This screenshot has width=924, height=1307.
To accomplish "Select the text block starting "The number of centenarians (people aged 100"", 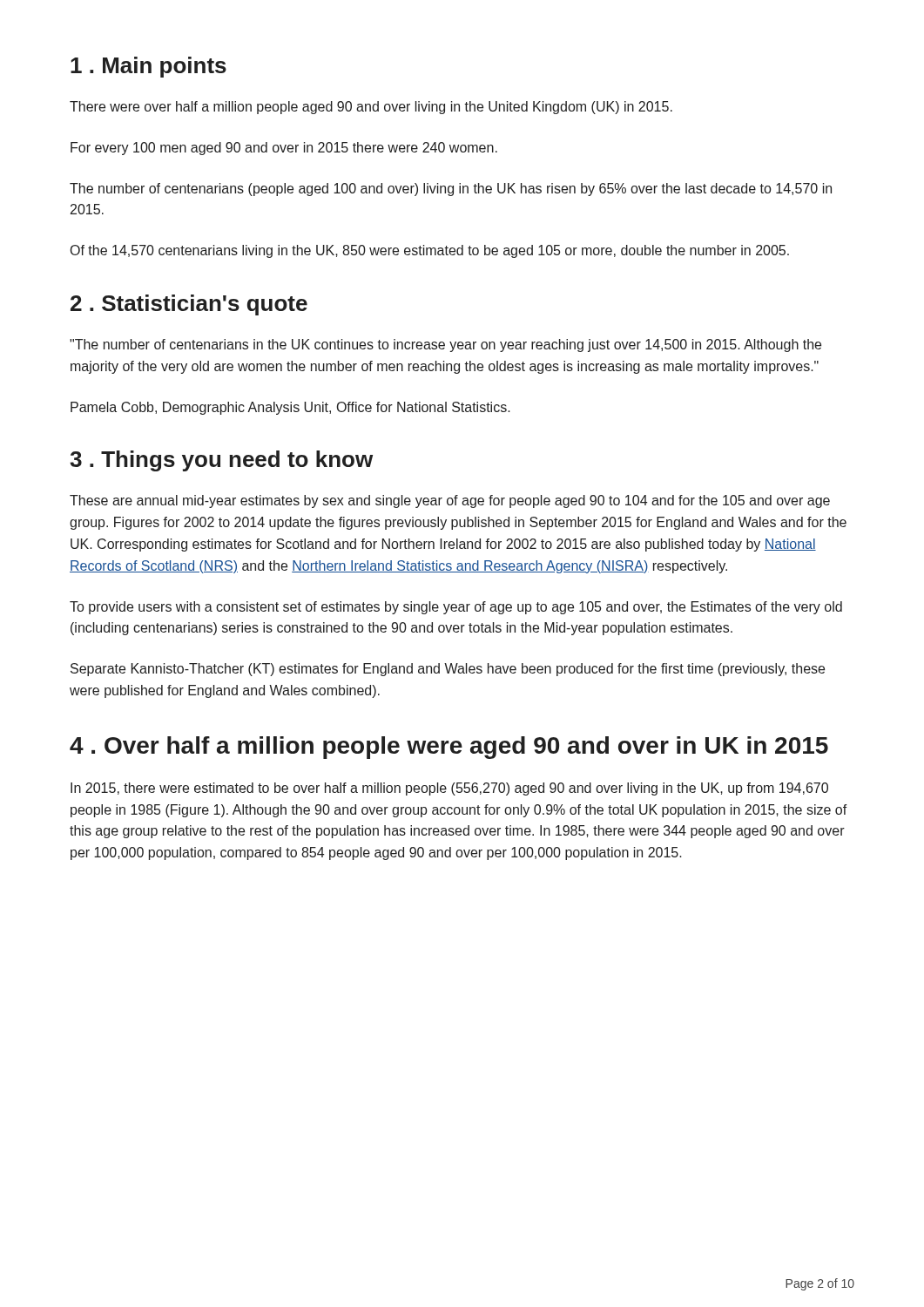I will [462, 200].
